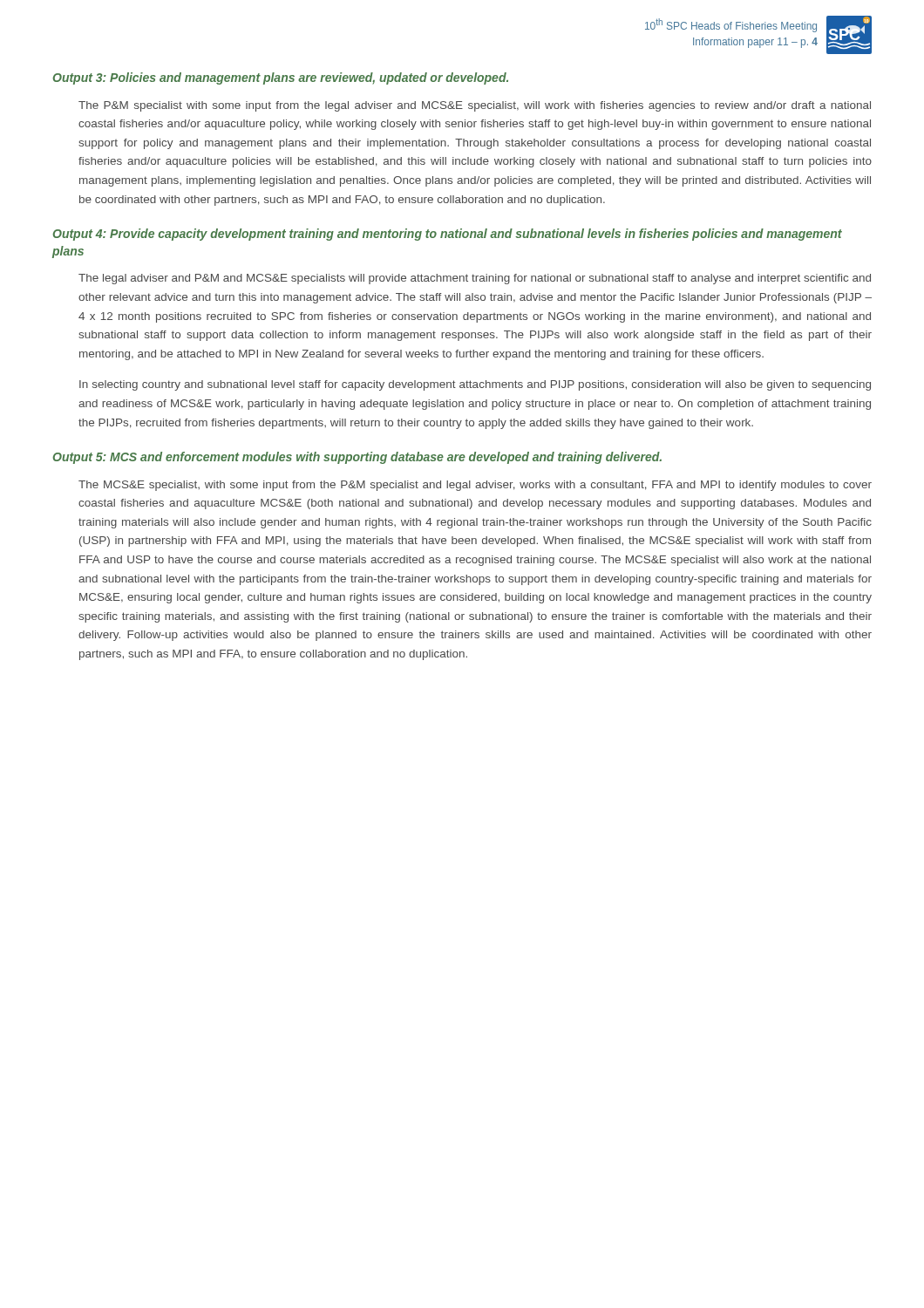Find the text starting "The P&M specialist with some input from the"
This screenshot has width=924, height=1308.
(x=475, y=152)
